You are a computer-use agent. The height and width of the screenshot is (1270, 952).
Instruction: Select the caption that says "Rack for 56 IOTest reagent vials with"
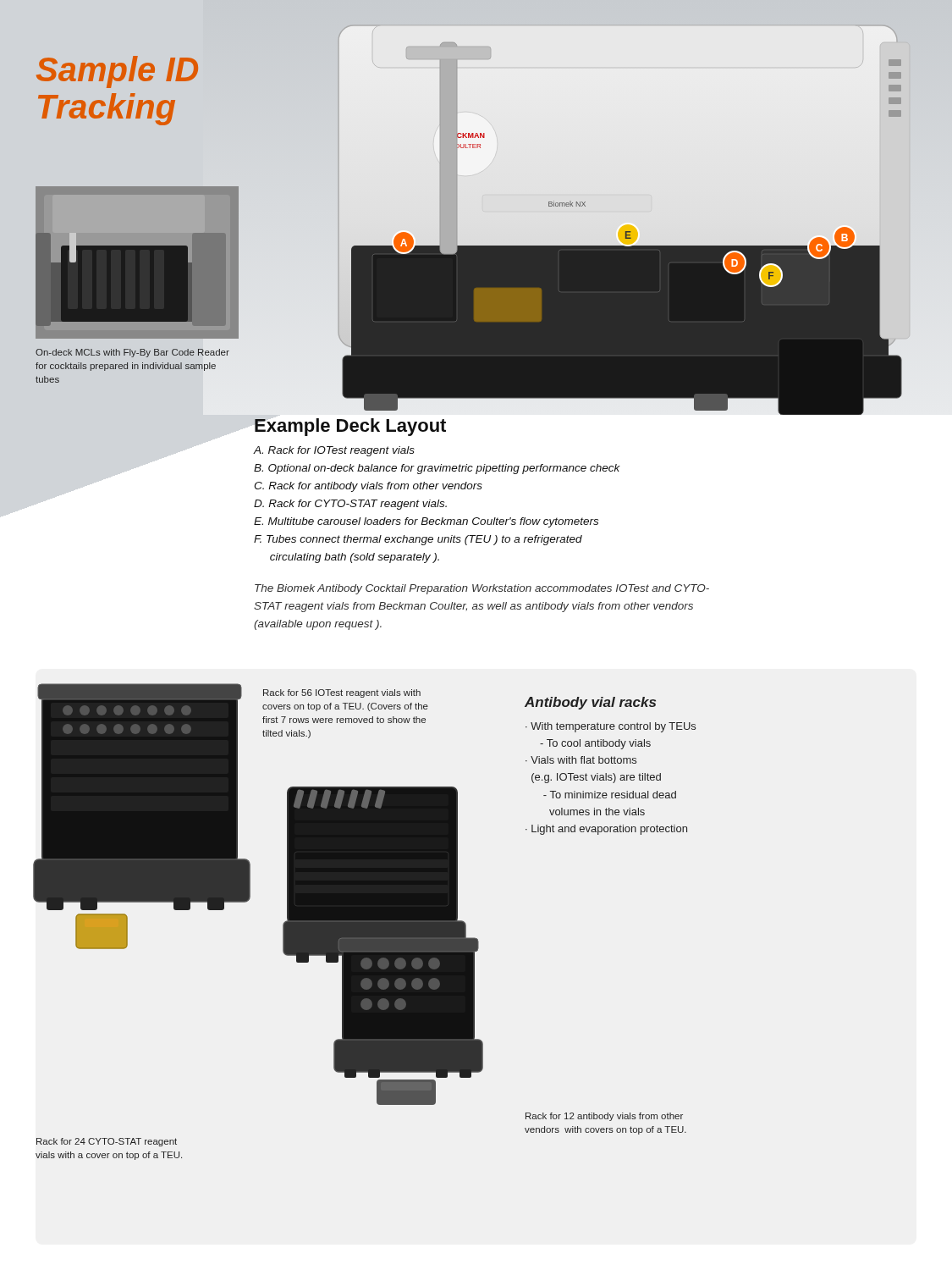coord(345,713)
